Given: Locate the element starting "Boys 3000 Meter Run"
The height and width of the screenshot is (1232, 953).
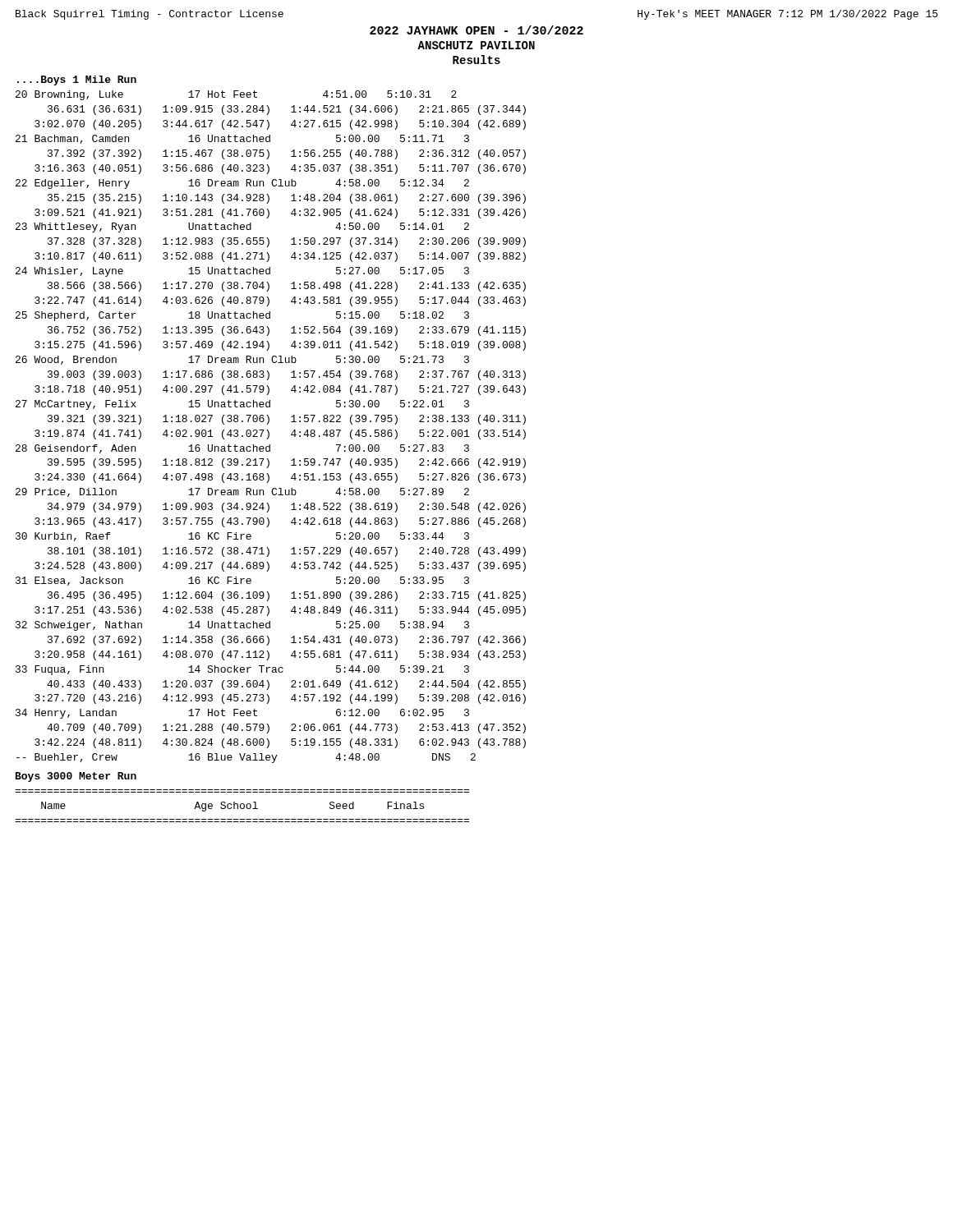Looking at the screenshot, I should (76, 777).
